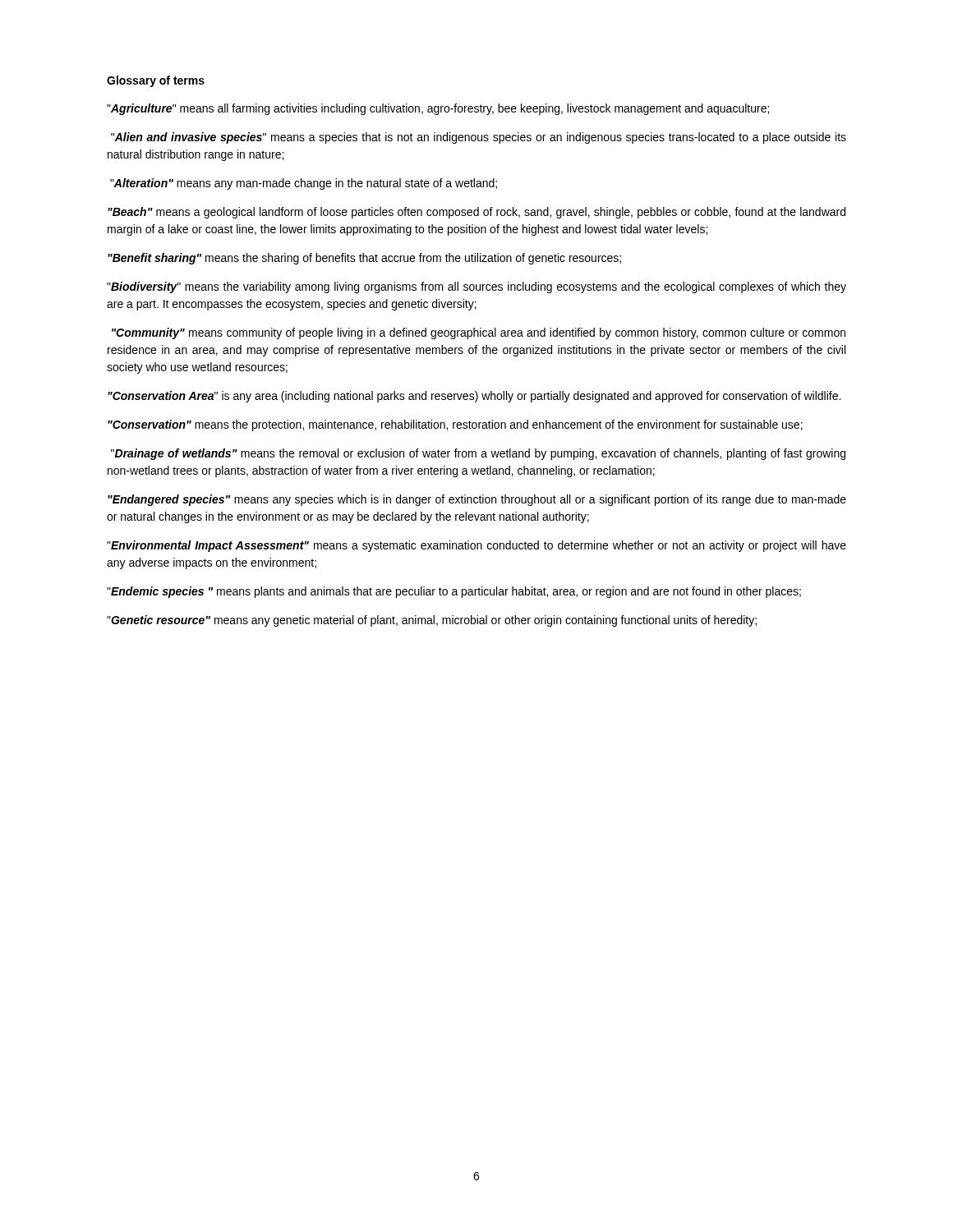Viewport: 953px width, 1232px height.
Task: Find the block on this page that starts ""Endangered species" means any"
Action: coord(476,508)
